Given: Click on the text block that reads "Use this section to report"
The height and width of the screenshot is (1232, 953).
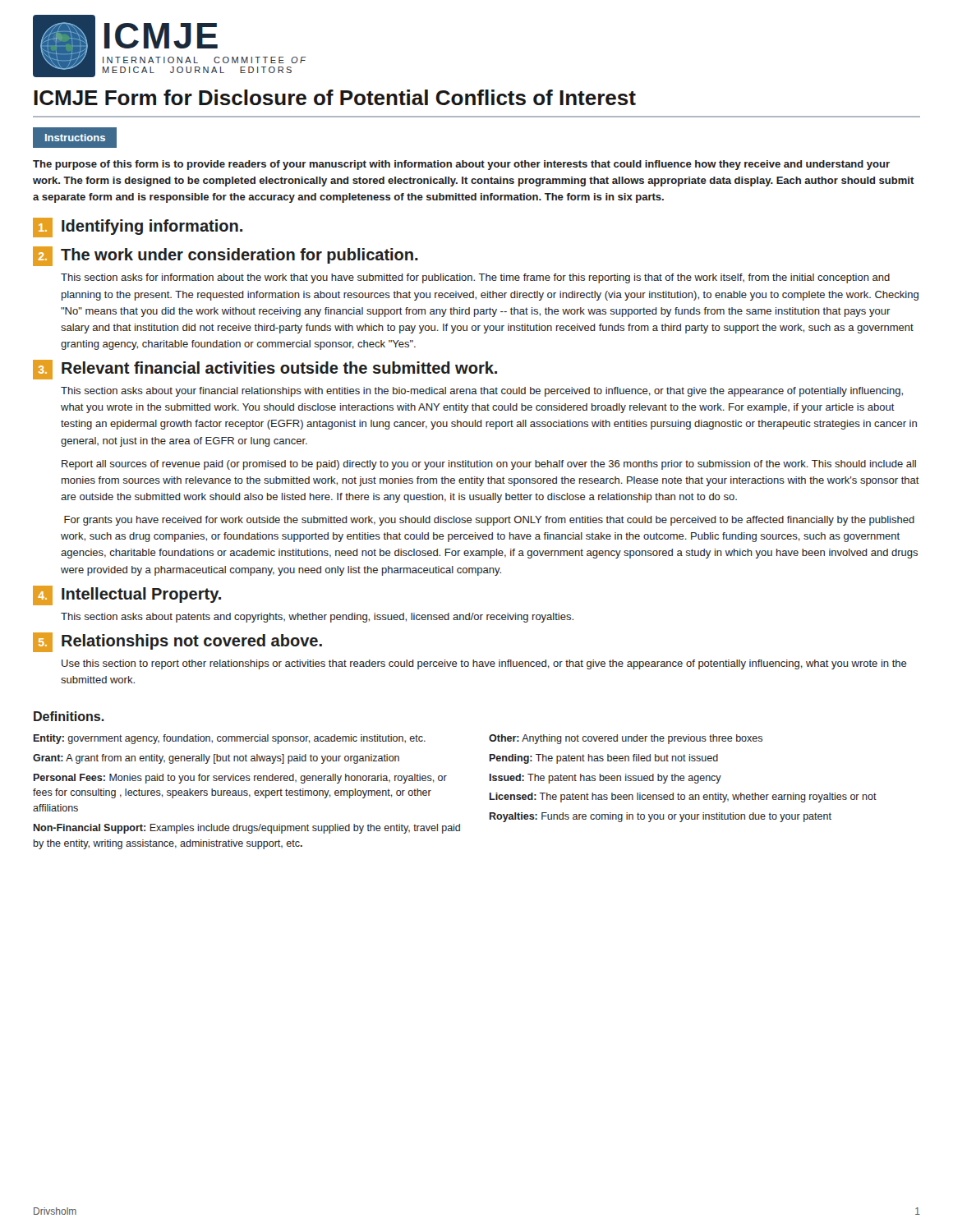Looking at the screenshot, I should click(x=490, y=672).
